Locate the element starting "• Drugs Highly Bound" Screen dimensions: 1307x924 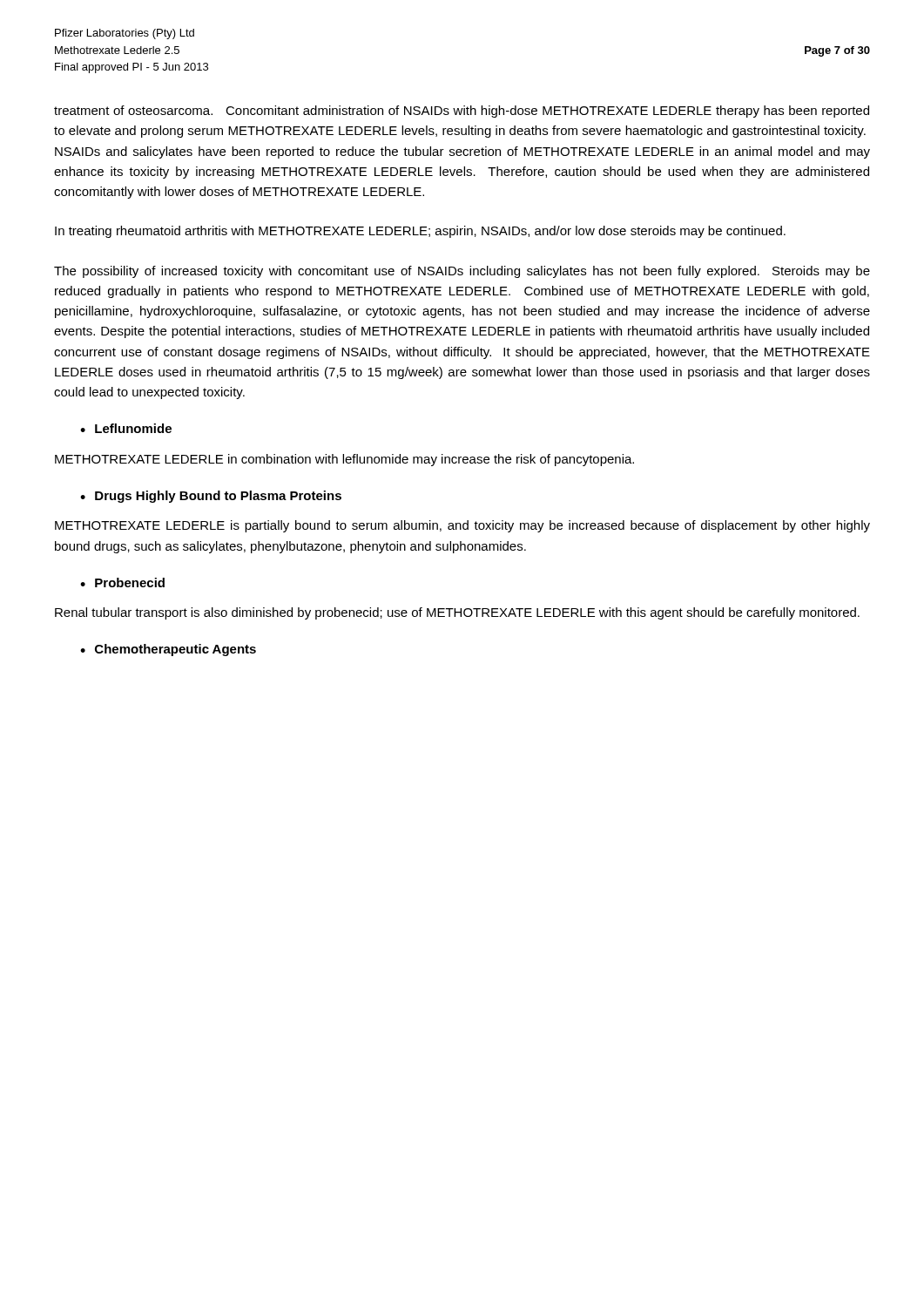(x=211, y=498)
